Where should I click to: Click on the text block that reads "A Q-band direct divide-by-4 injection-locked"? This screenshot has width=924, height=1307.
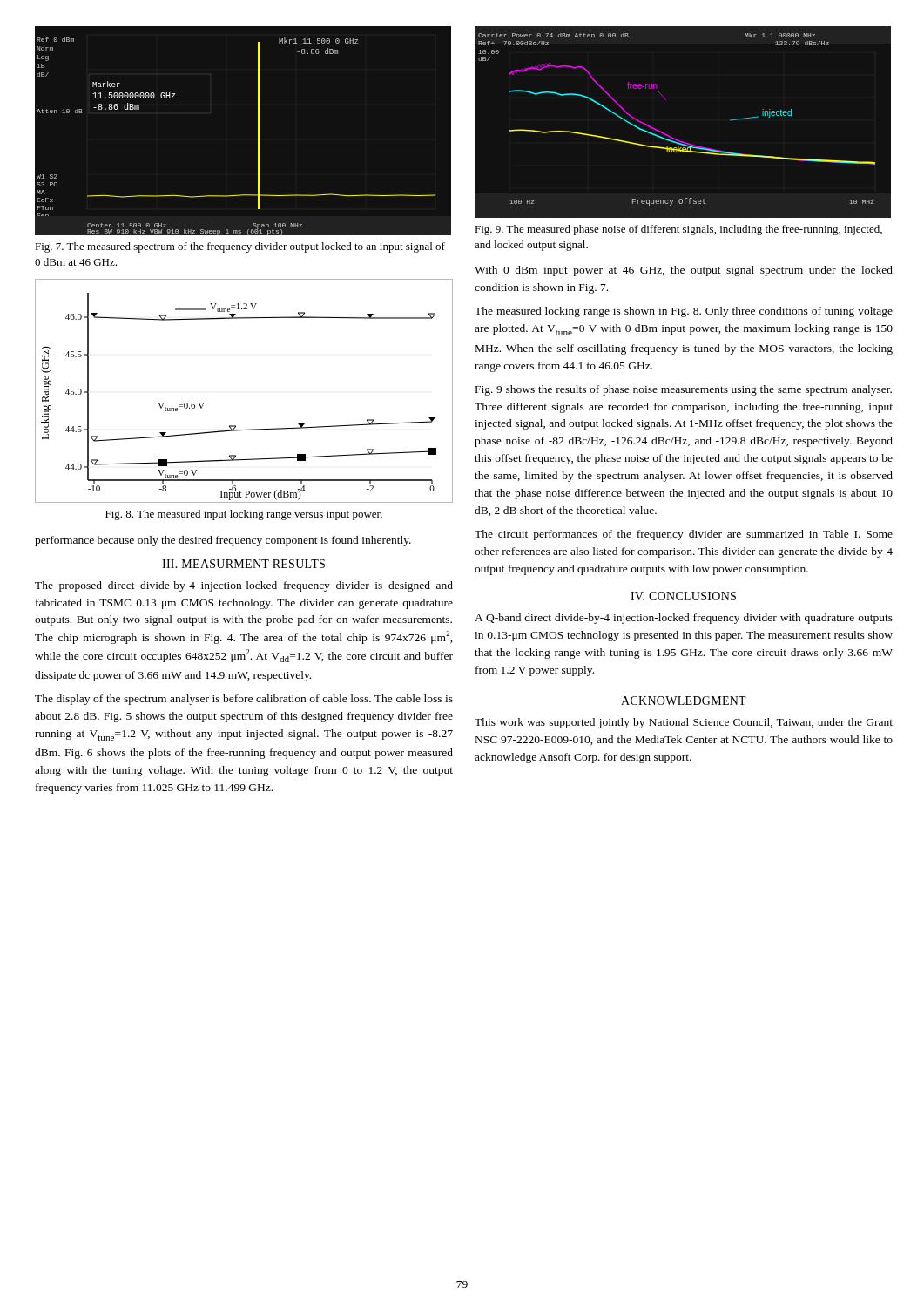tap(684, 644)
